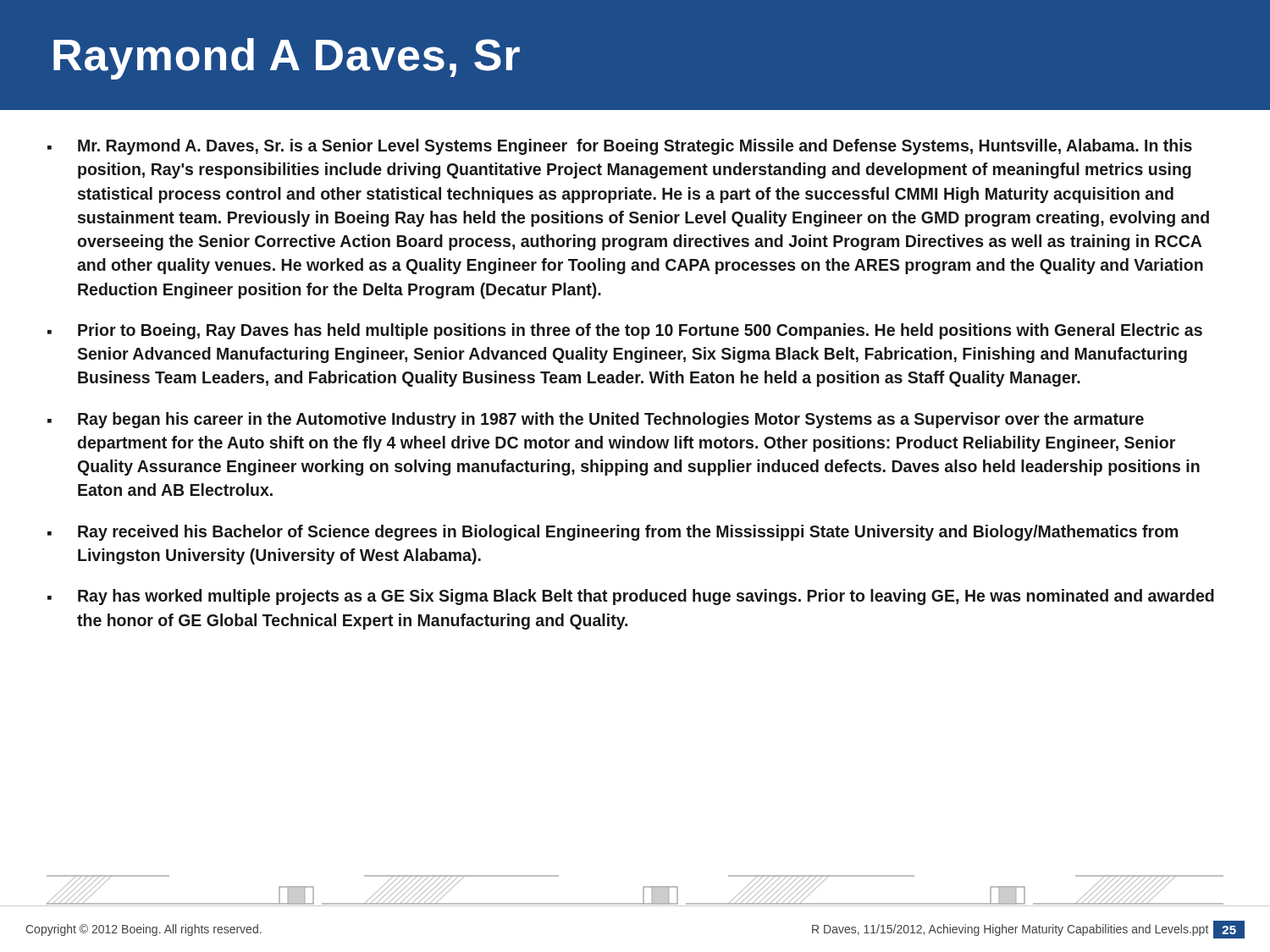
Task: Find the block on this page that starts "▪ Ray has worked multiple projects"
Action: coord(635,608)
